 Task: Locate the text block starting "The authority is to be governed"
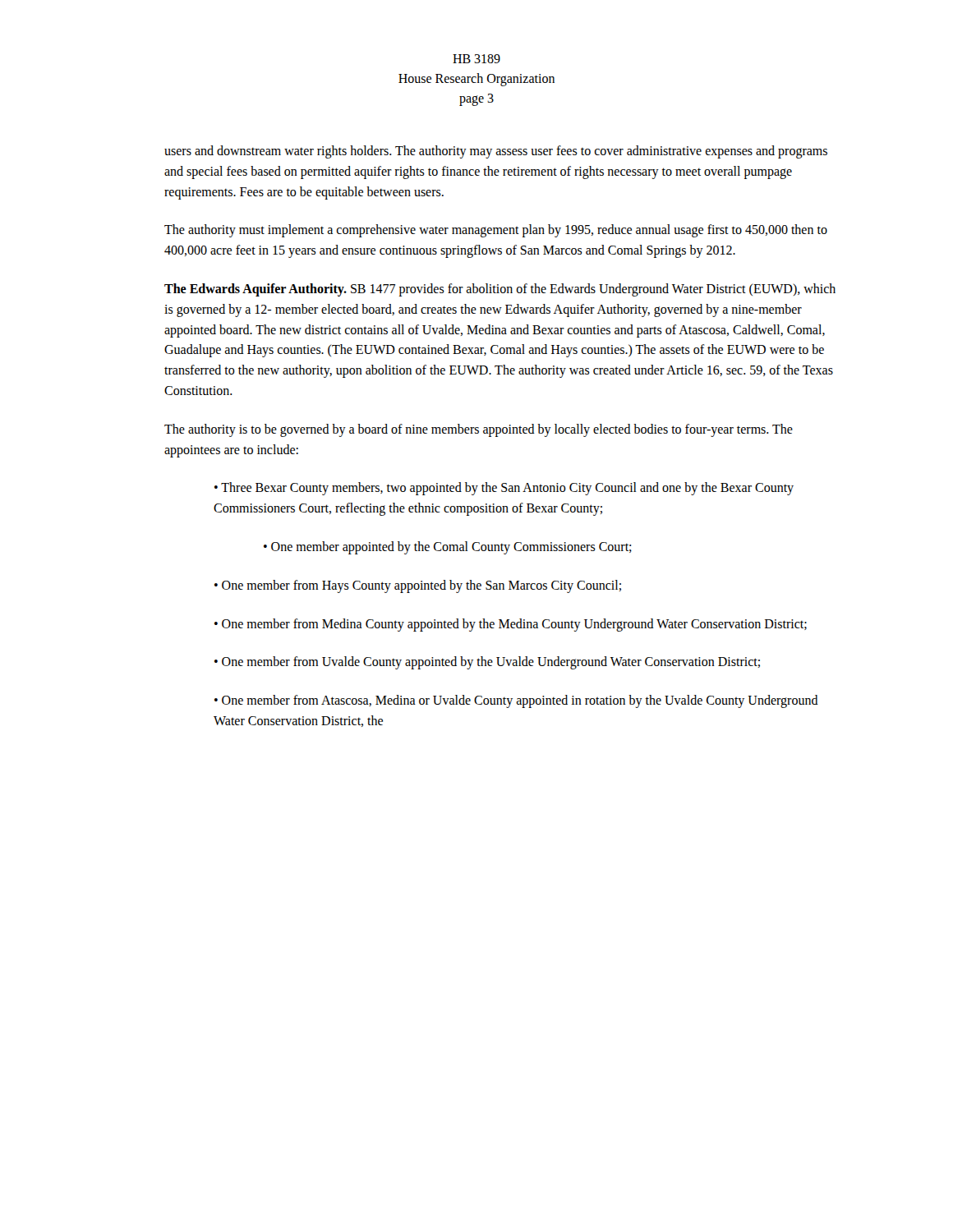click(505, 440)
